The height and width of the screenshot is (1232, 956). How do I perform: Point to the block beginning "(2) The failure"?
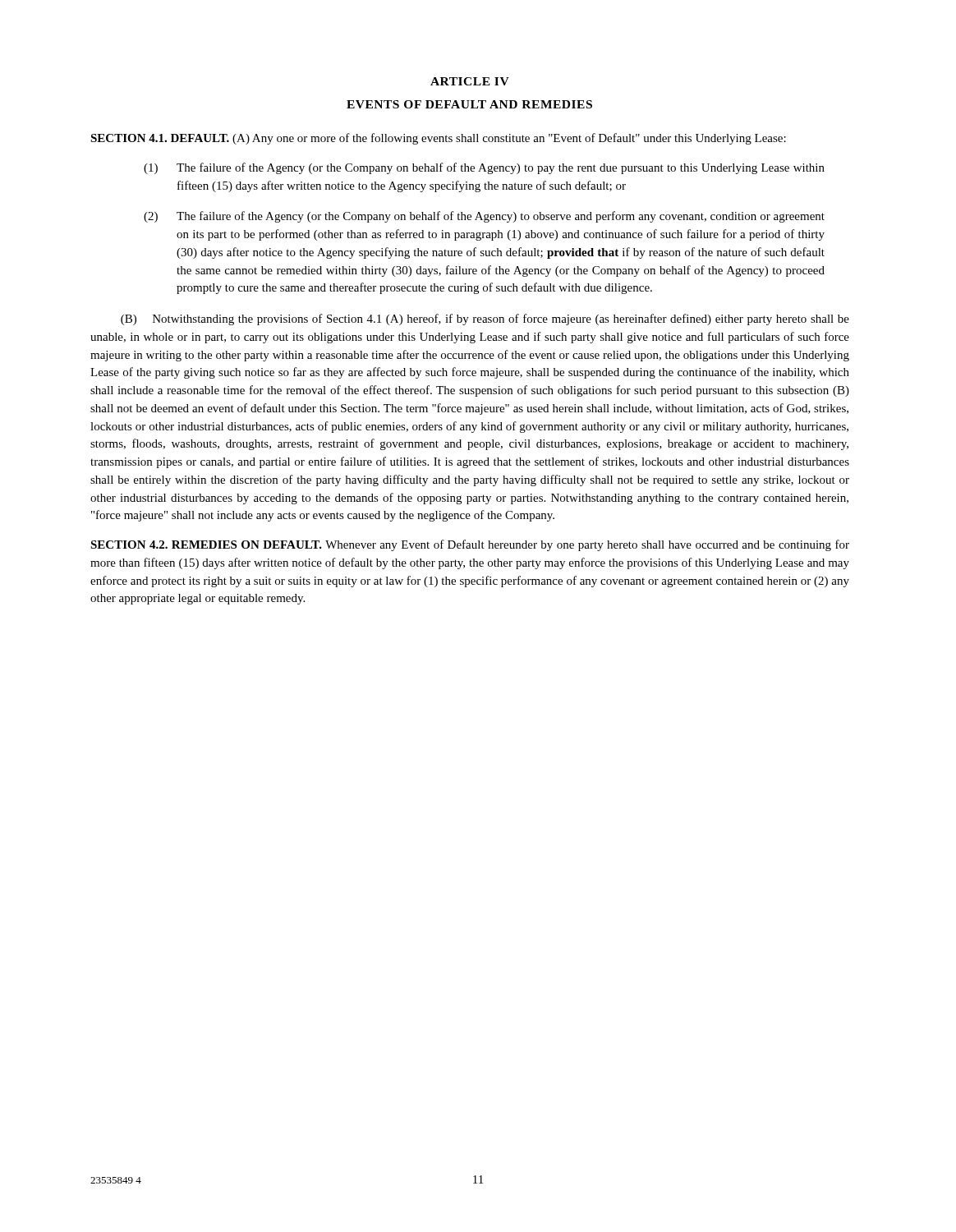pos(484,253)
